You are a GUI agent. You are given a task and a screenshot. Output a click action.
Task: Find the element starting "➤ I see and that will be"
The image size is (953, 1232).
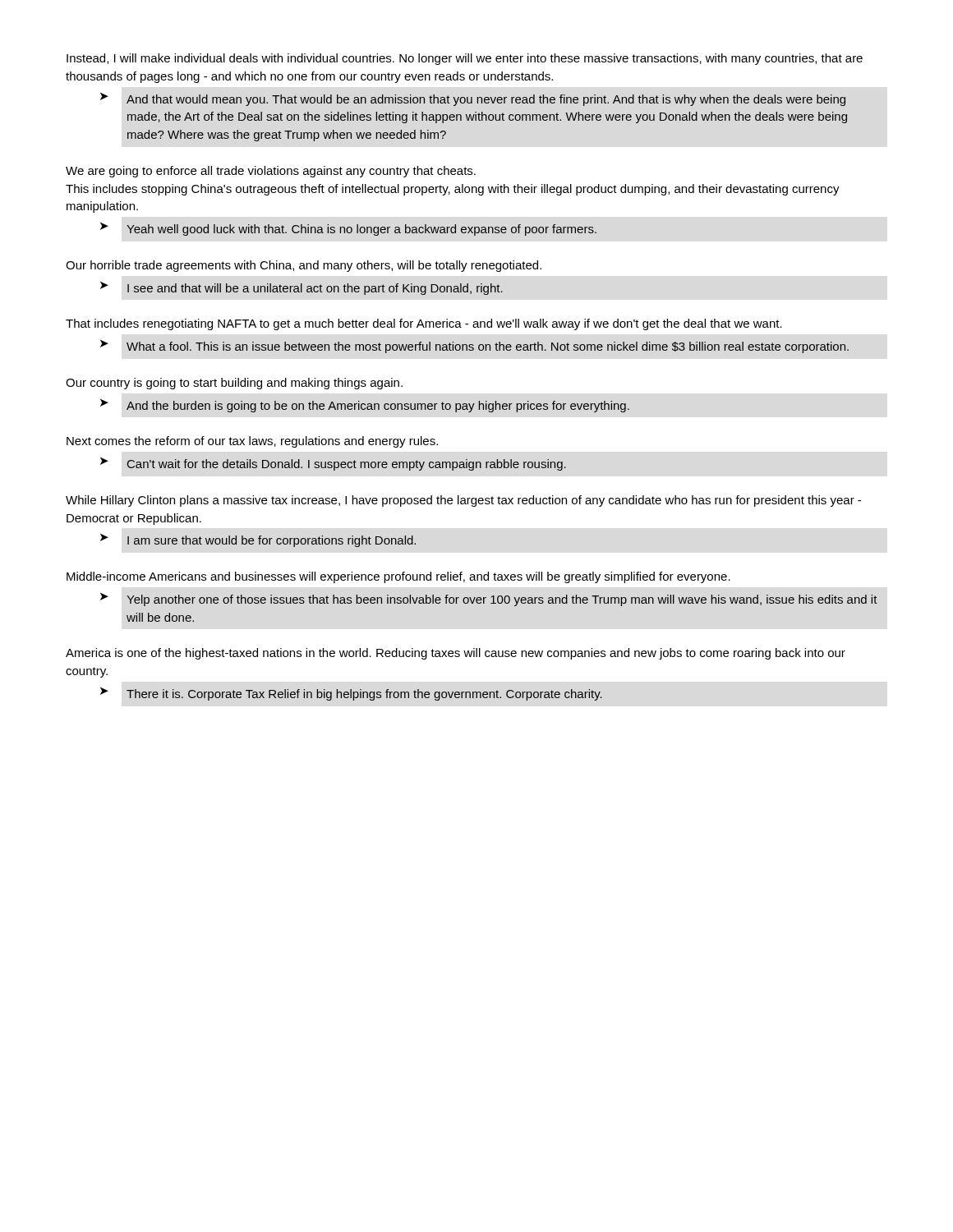(x=493, y=288)
